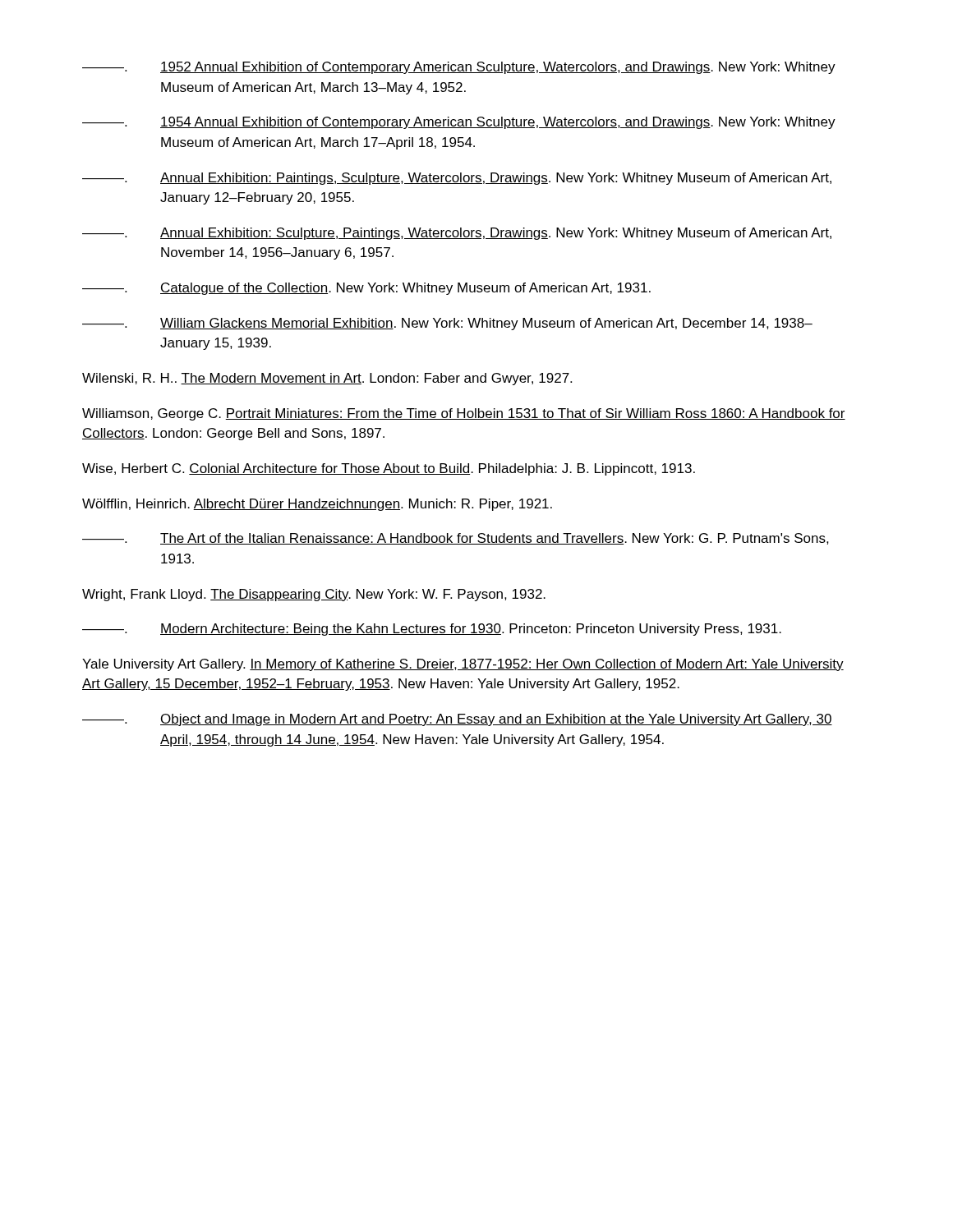Screen dimensions: 1232x953
Task: Click on the block starting "Wilenski, R. H.."
Action: coord(468,379)
